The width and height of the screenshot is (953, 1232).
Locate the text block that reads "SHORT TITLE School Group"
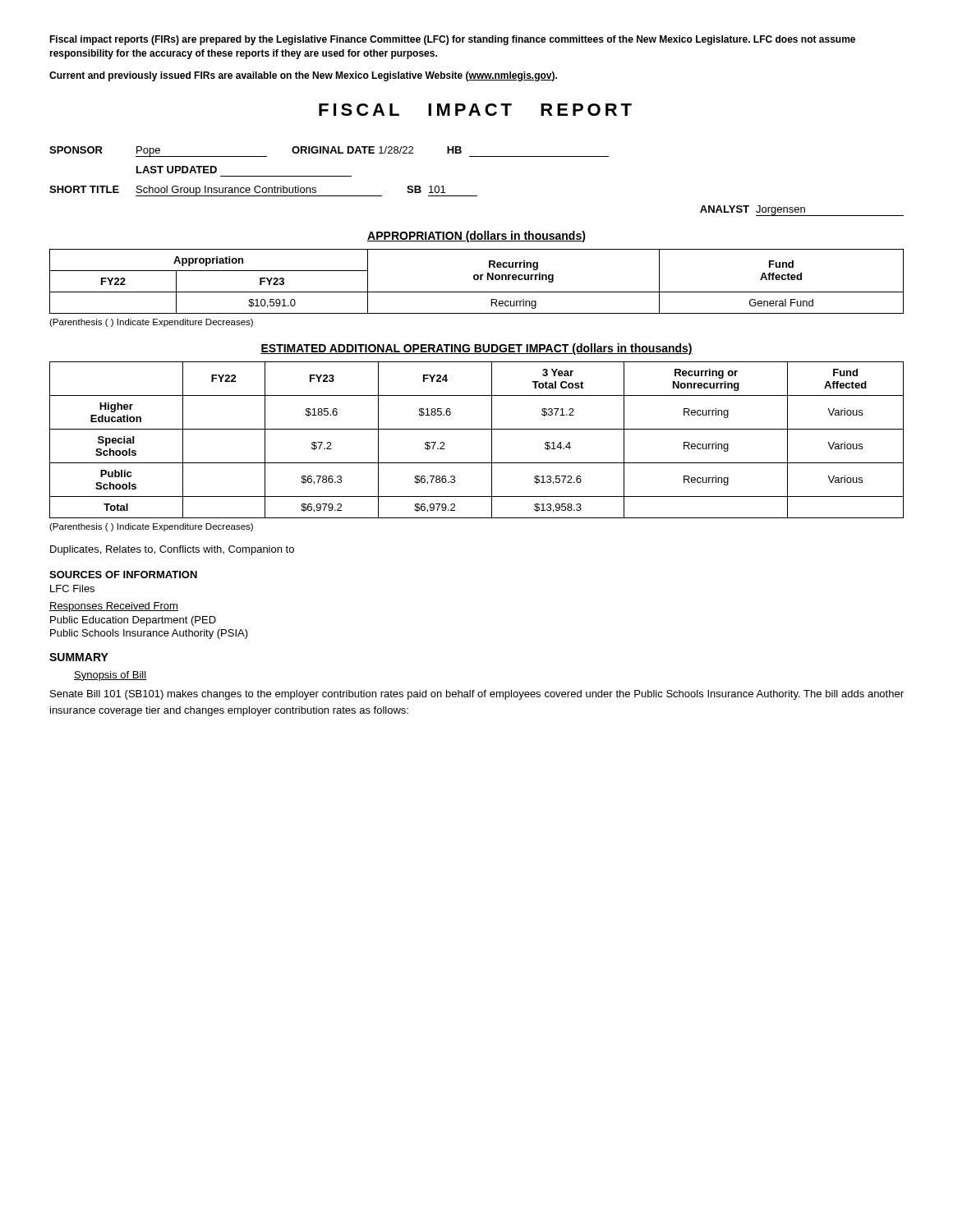click(476, 190)
